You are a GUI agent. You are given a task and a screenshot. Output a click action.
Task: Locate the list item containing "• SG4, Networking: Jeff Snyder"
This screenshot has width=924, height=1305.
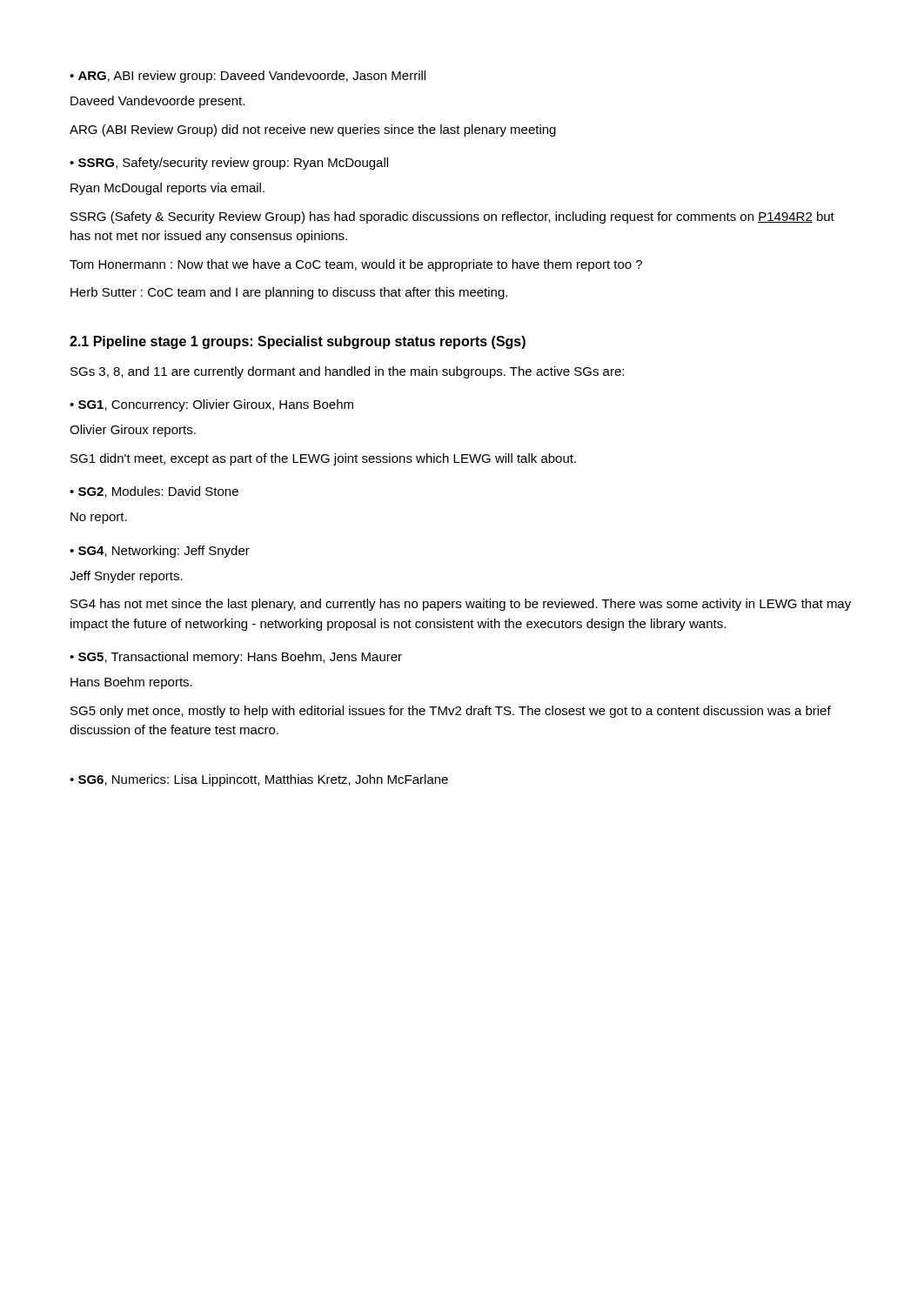click(x=160, y=550)
